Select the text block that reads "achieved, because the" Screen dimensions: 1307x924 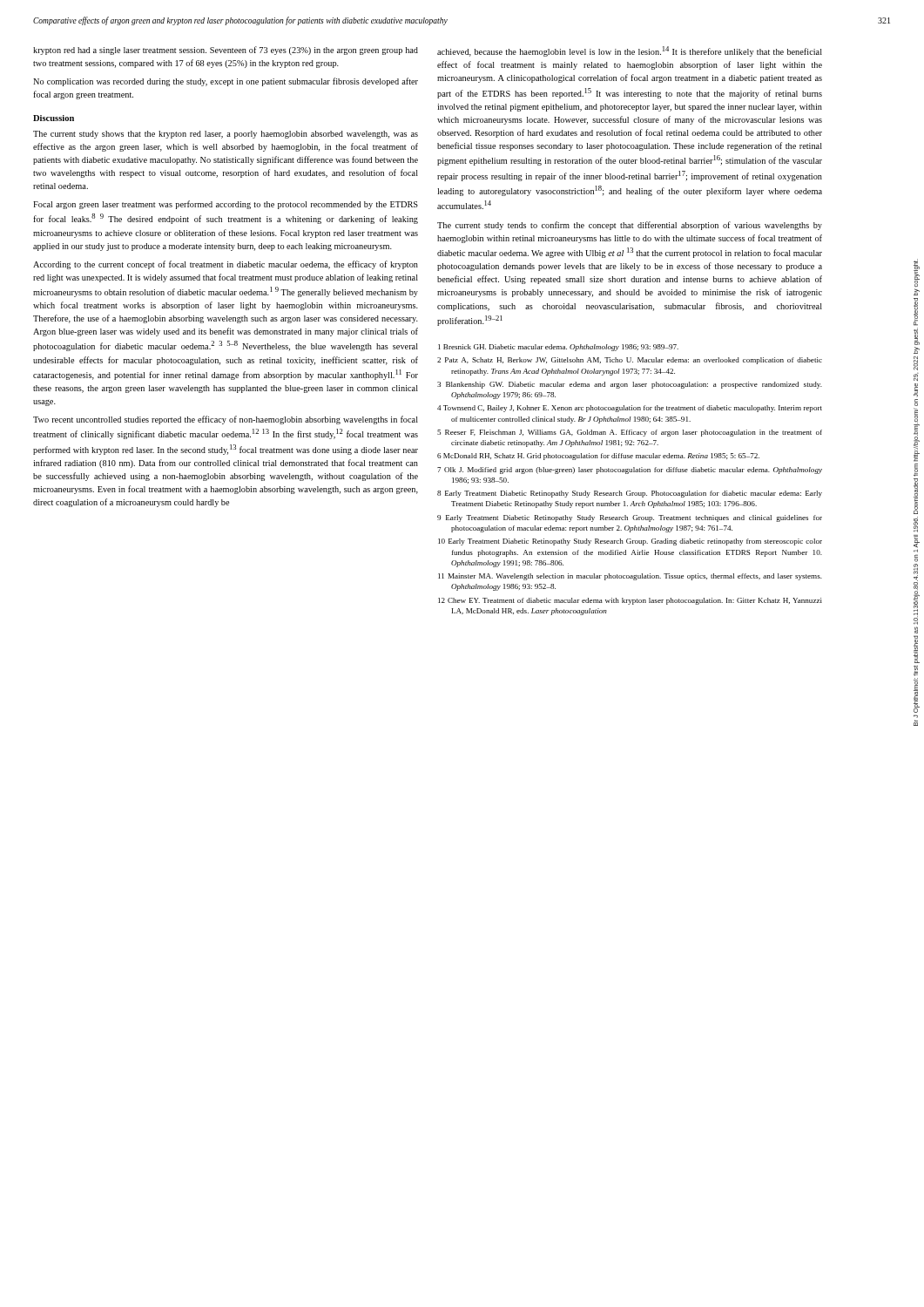tap(630, 128)
